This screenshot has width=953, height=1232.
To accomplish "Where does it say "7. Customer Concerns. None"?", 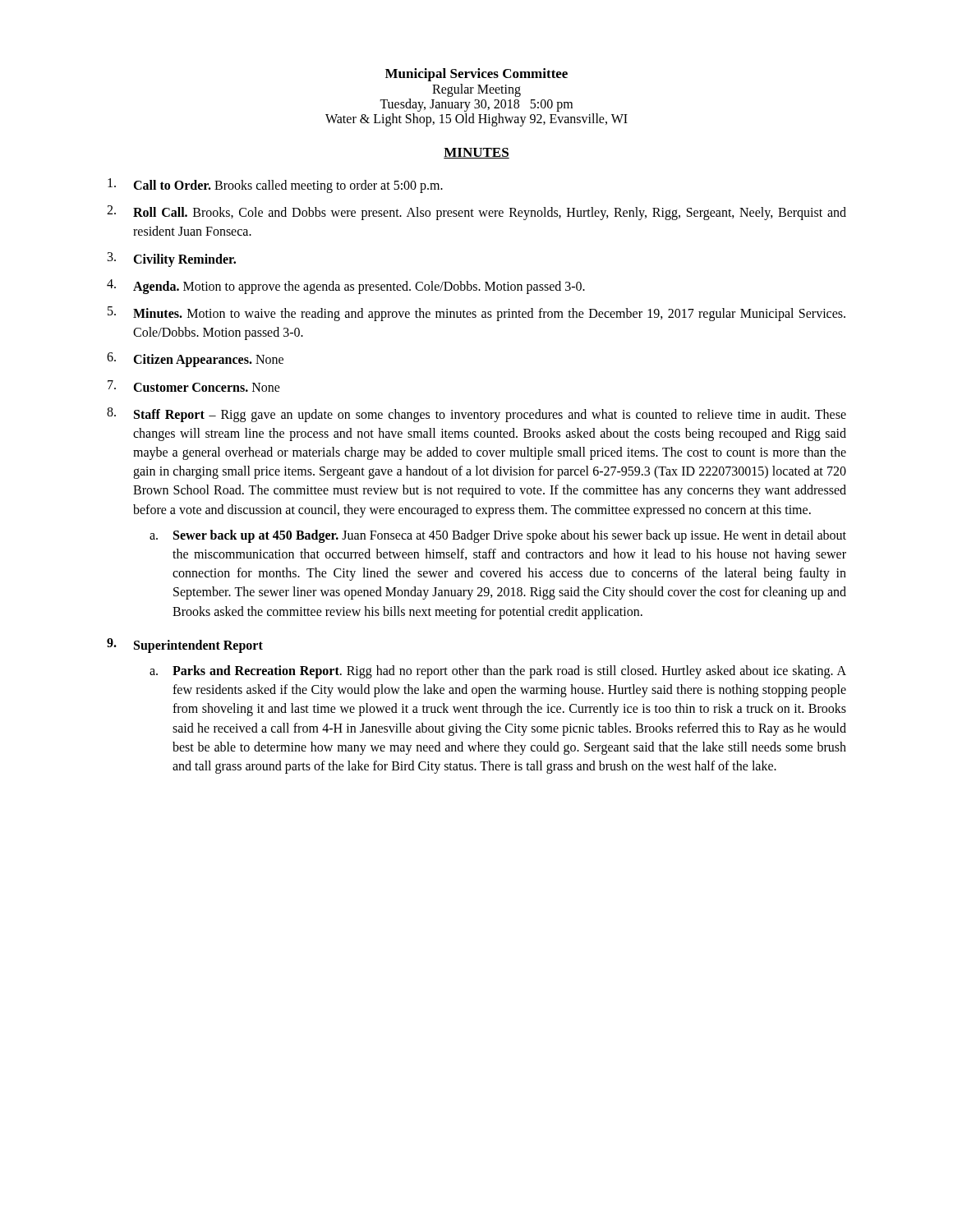I will click(194, 386).
